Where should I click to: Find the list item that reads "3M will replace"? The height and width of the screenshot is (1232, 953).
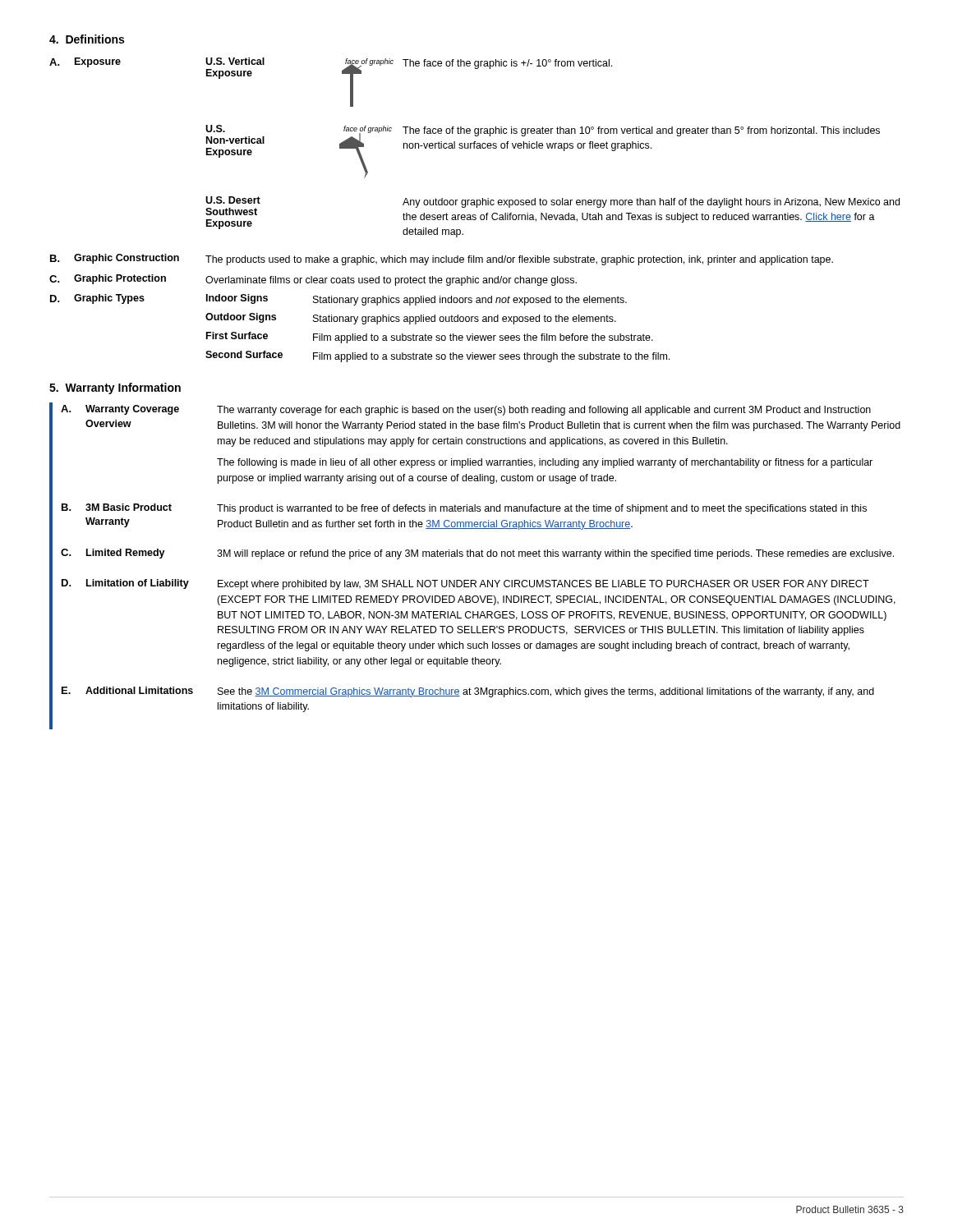point(560,554)
